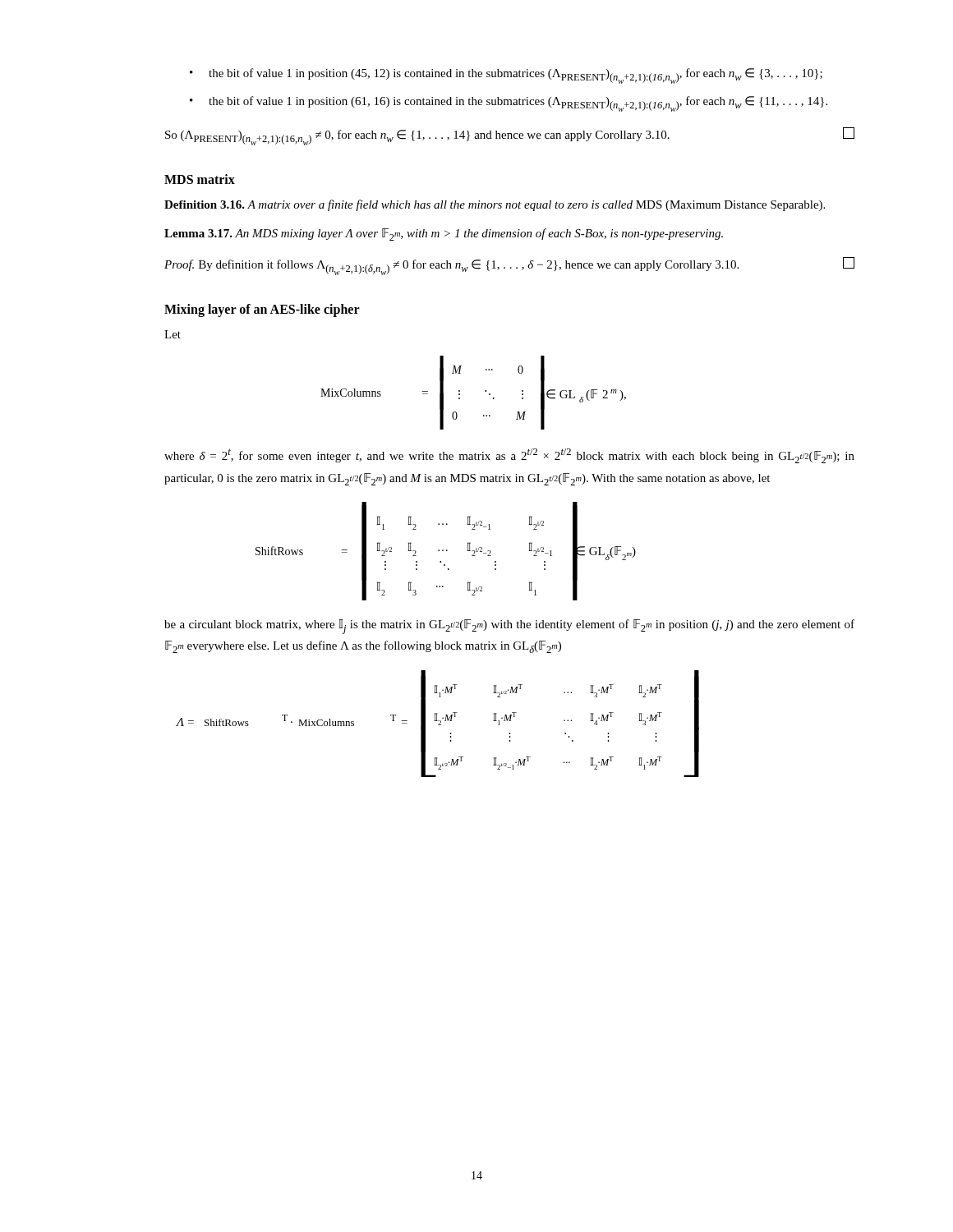Select the text block starting "where δ = 2t, for some"
953x1232 pixels.
(509, 467)
